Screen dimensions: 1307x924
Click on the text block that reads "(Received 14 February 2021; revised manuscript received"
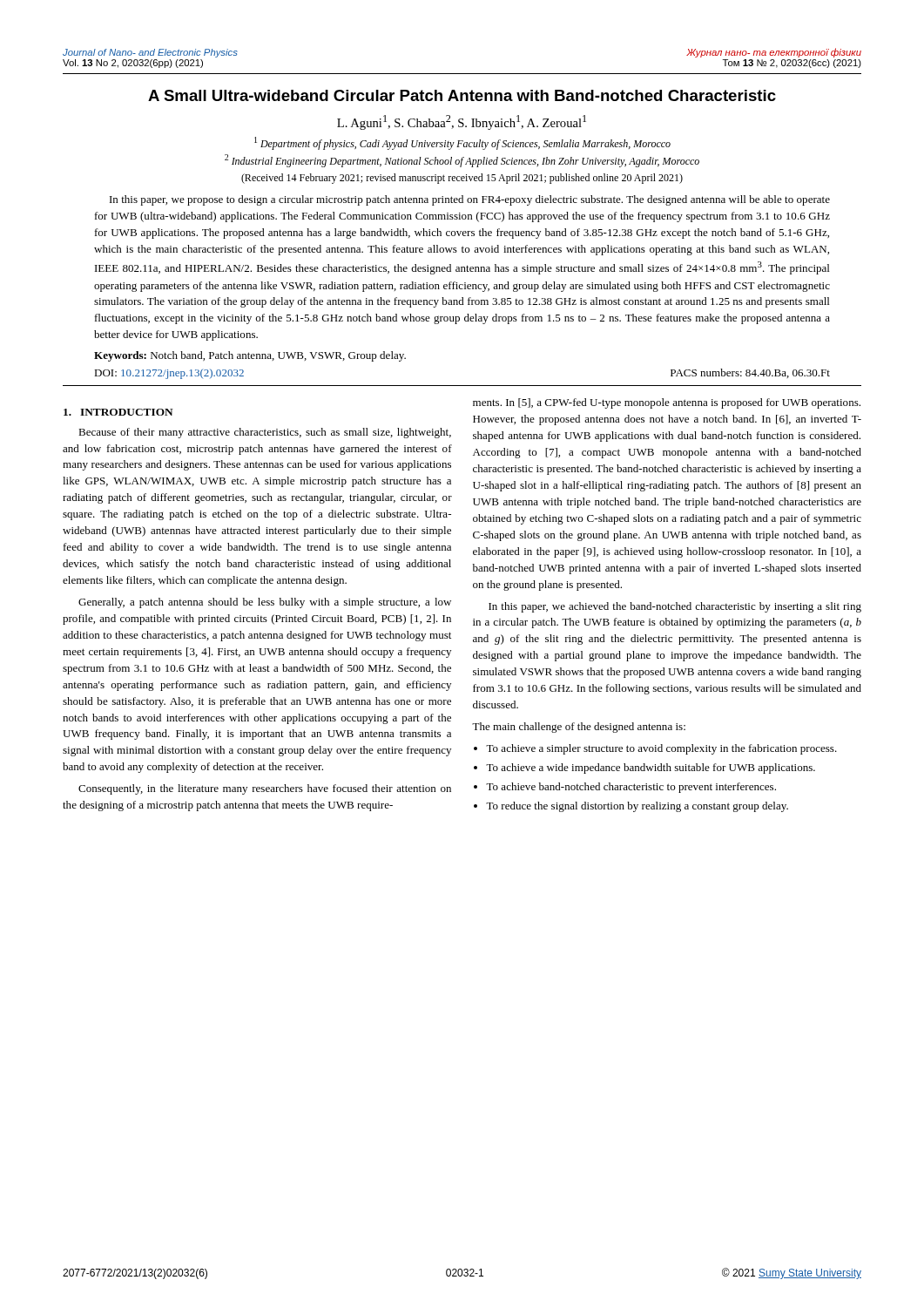pos(462,178)
